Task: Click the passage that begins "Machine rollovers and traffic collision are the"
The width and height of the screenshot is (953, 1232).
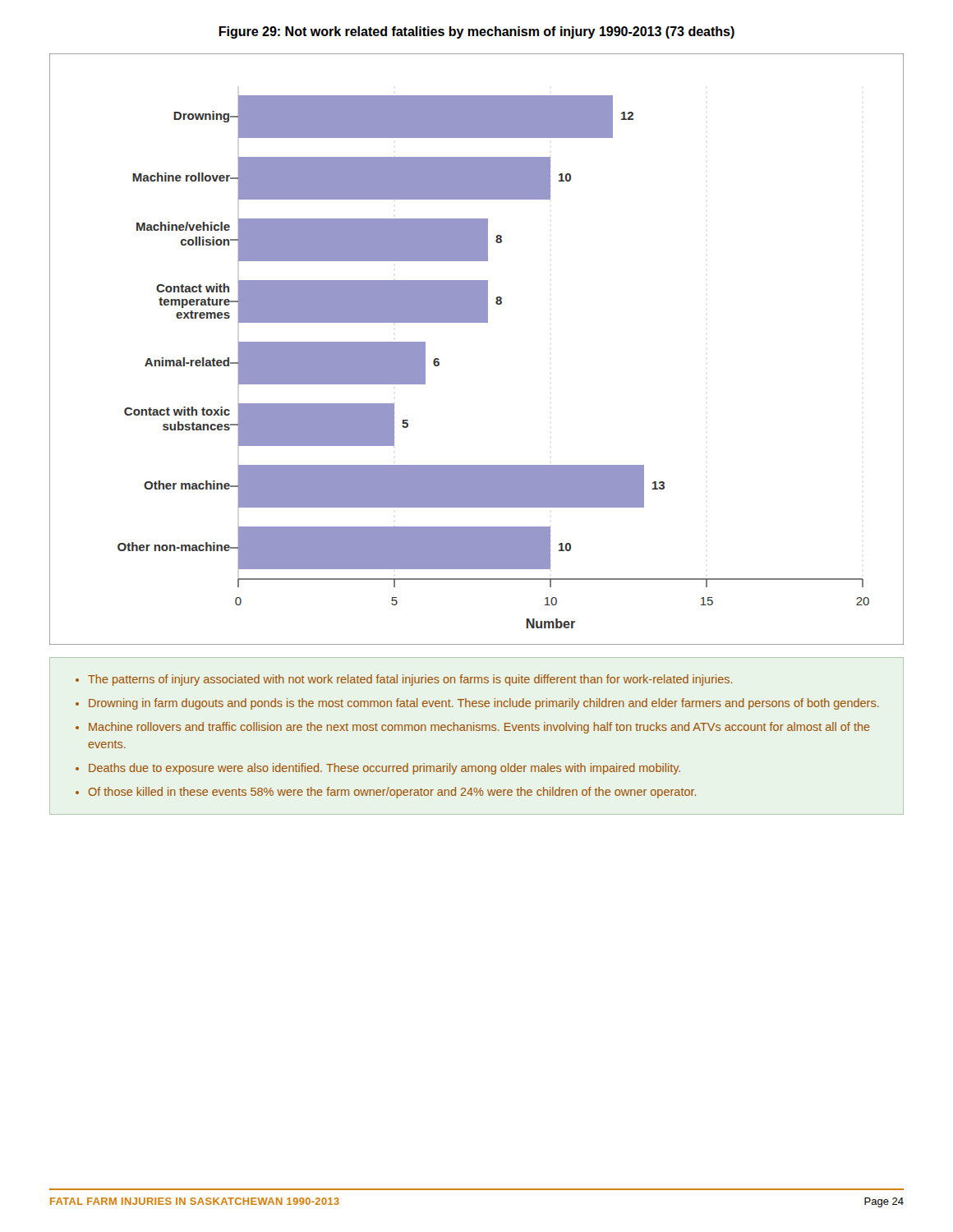Action: point(479,736)
